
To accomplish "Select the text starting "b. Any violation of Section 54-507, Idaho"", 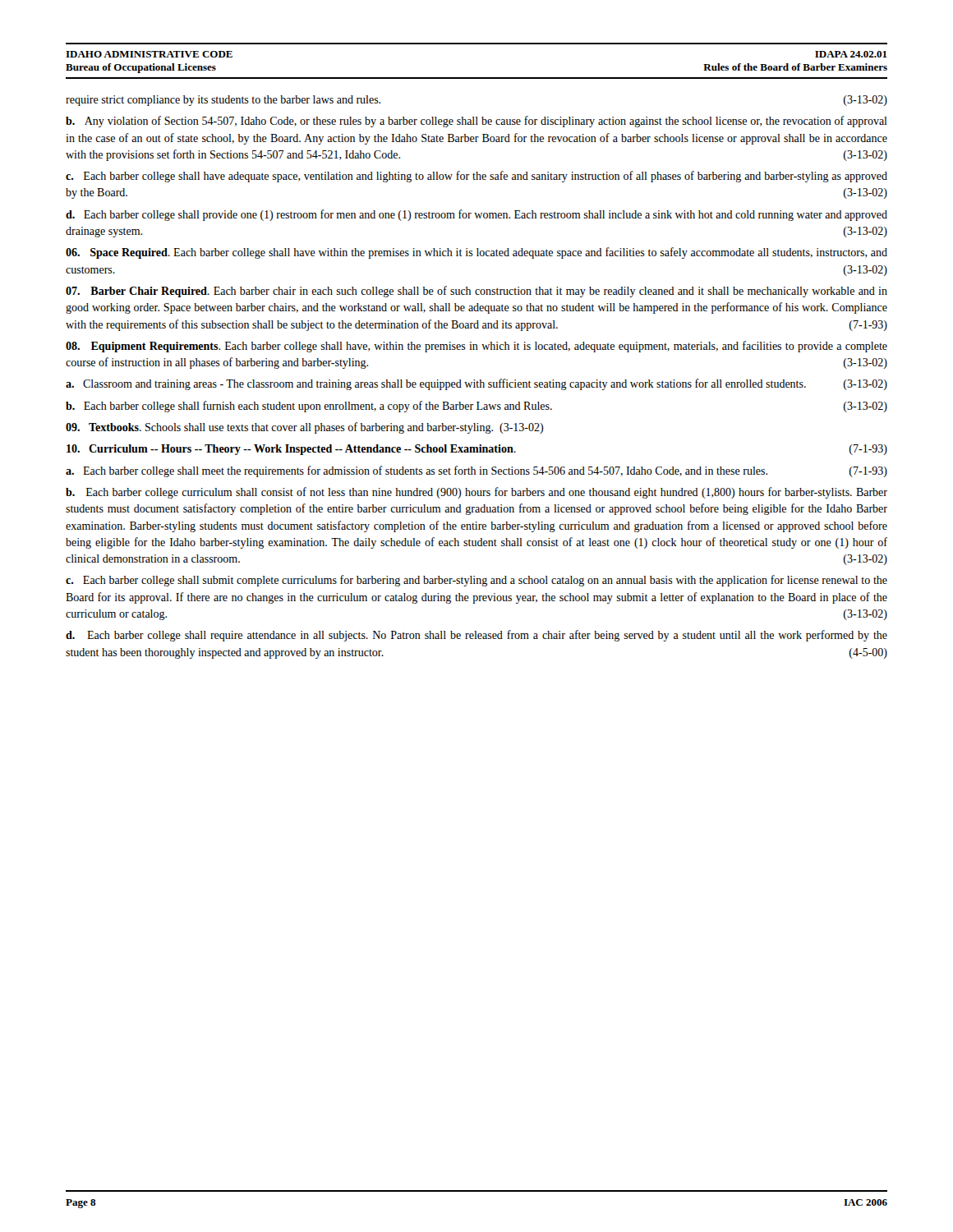I will [476, 139].
